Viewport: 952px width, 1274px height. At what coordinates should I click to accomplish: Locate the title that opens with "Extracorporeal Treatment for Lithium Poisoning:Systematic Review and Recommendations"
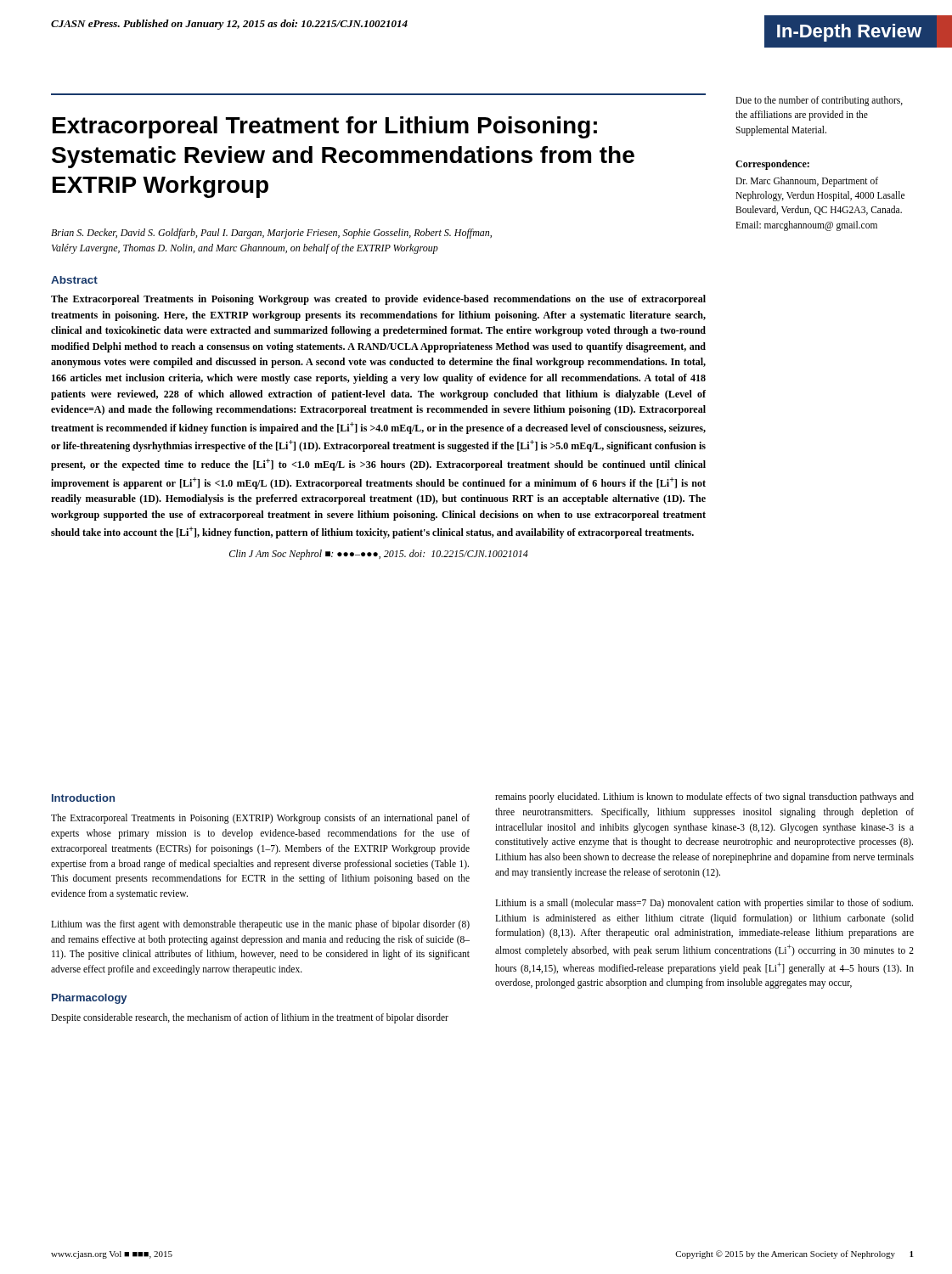click(x=378, y=155)
